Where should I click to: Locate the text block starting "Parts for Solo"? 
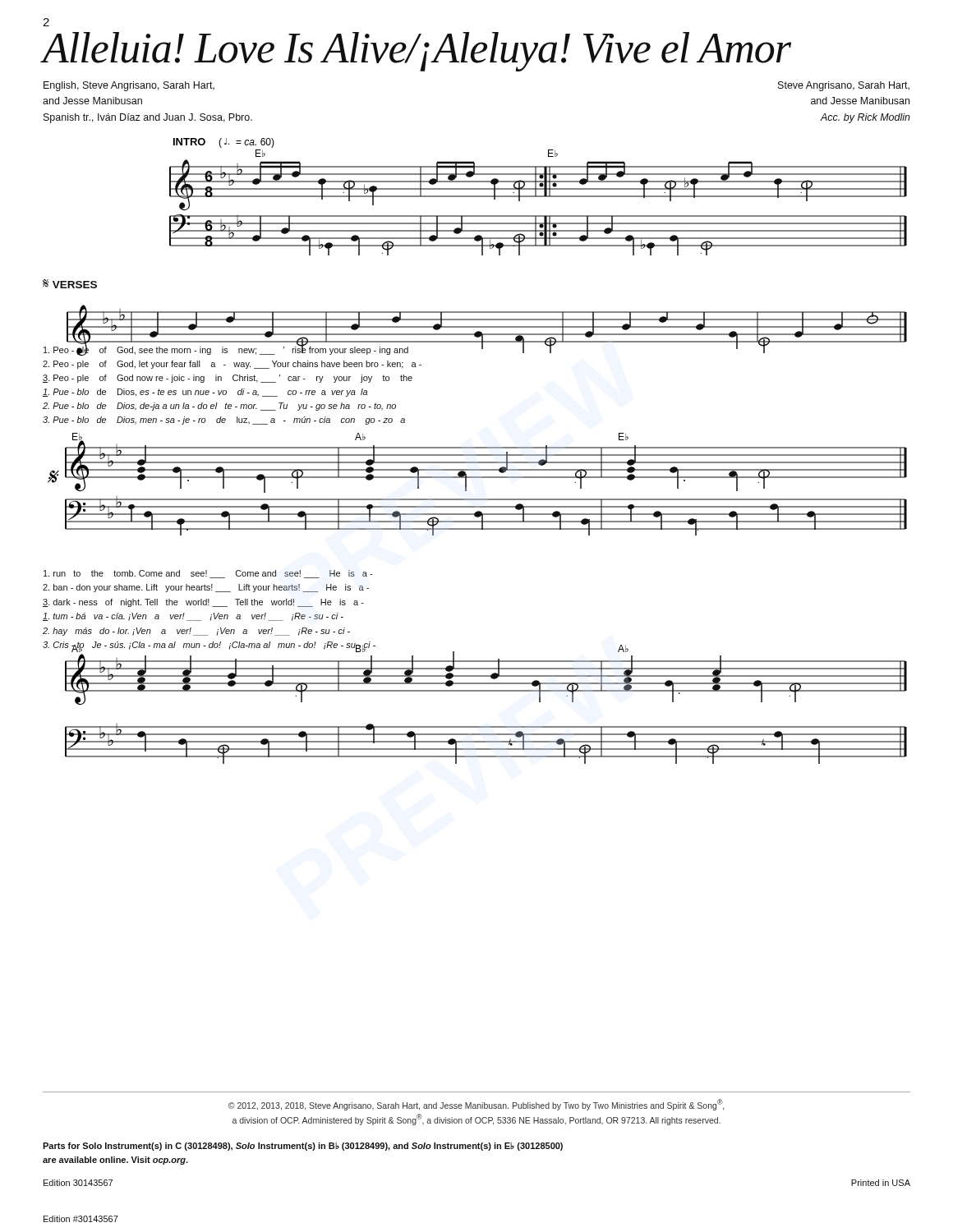(x=303, y=1153)
